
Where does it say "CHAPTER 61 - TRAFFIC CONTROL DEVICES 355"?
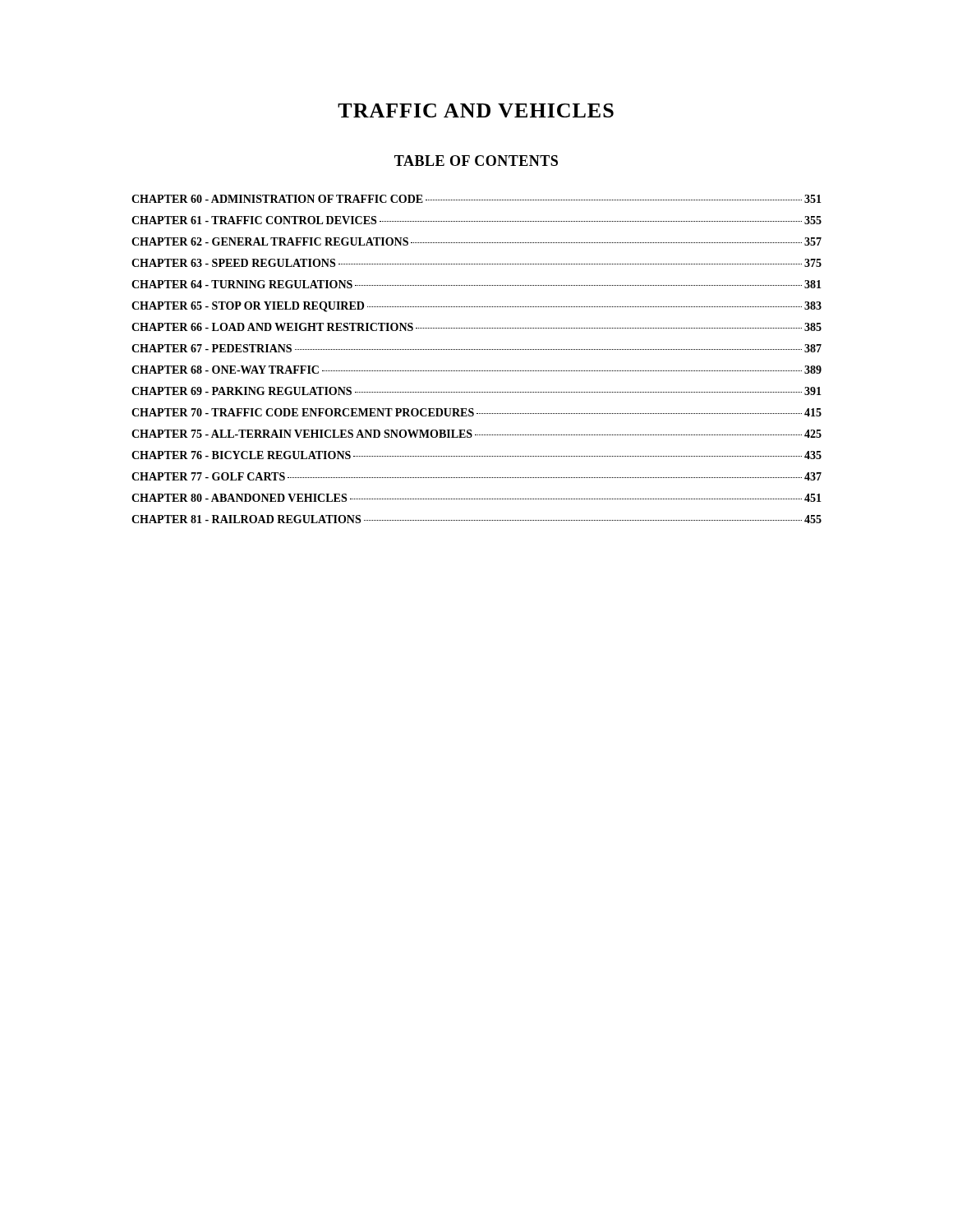click(x=476, y=221)
